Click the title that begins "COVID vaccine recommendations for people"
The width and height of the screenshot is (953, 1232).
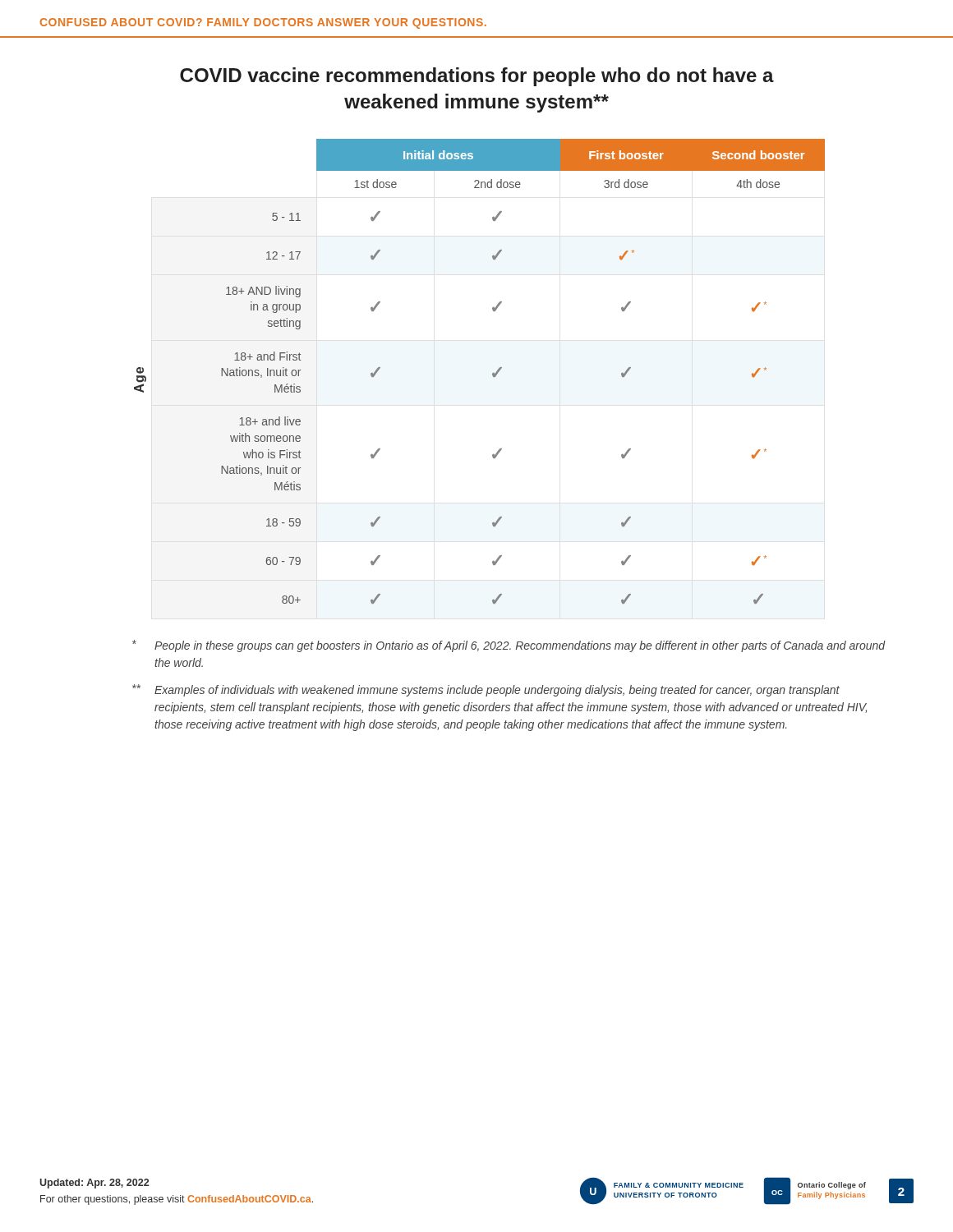pos(476,89)
